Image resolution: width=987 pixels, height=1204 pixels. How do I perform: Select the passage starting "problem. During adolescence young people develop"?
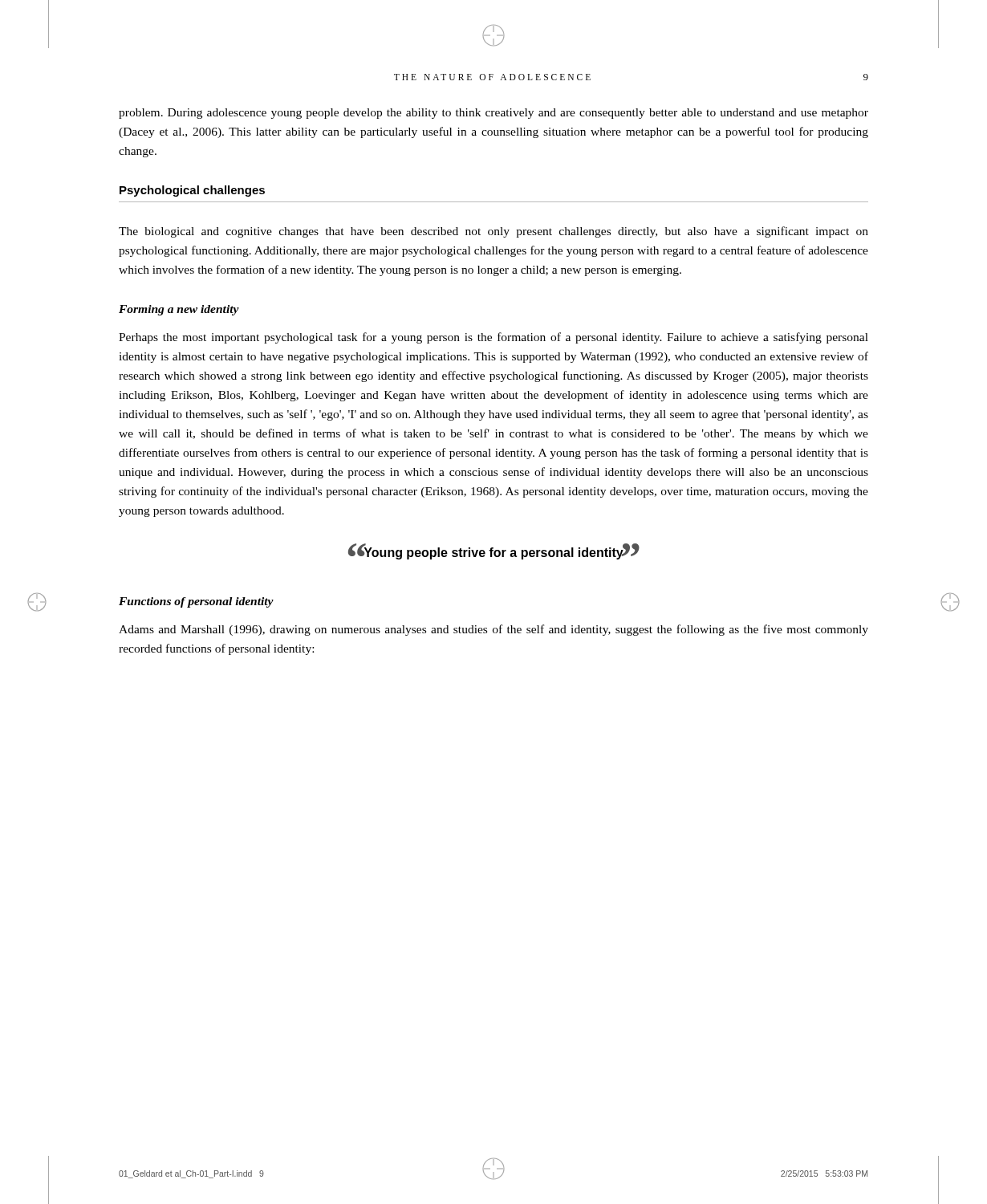coord(494,131)
